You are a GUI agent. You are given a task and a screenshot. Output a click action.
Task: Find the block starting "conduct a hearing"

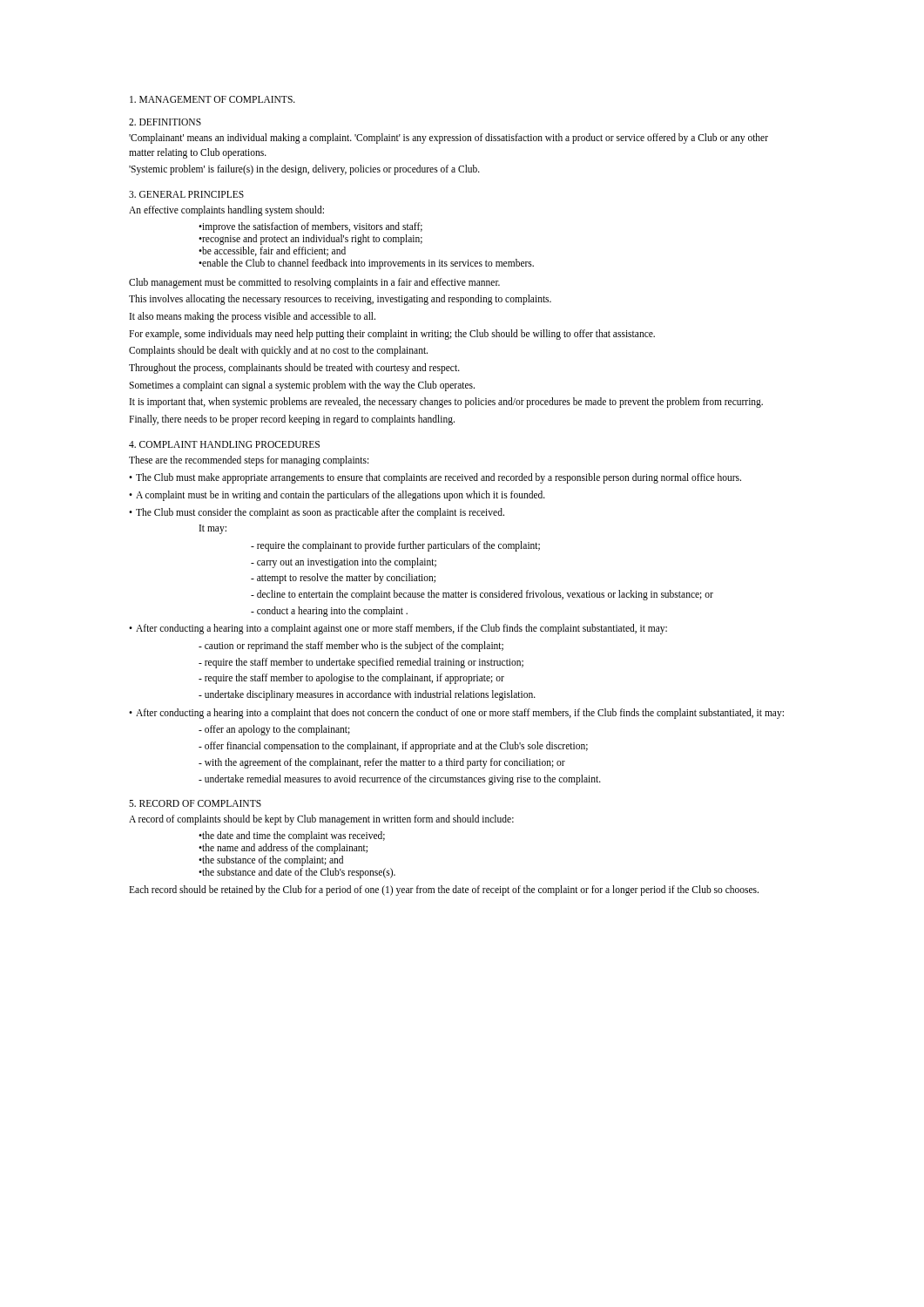[329, 612]
